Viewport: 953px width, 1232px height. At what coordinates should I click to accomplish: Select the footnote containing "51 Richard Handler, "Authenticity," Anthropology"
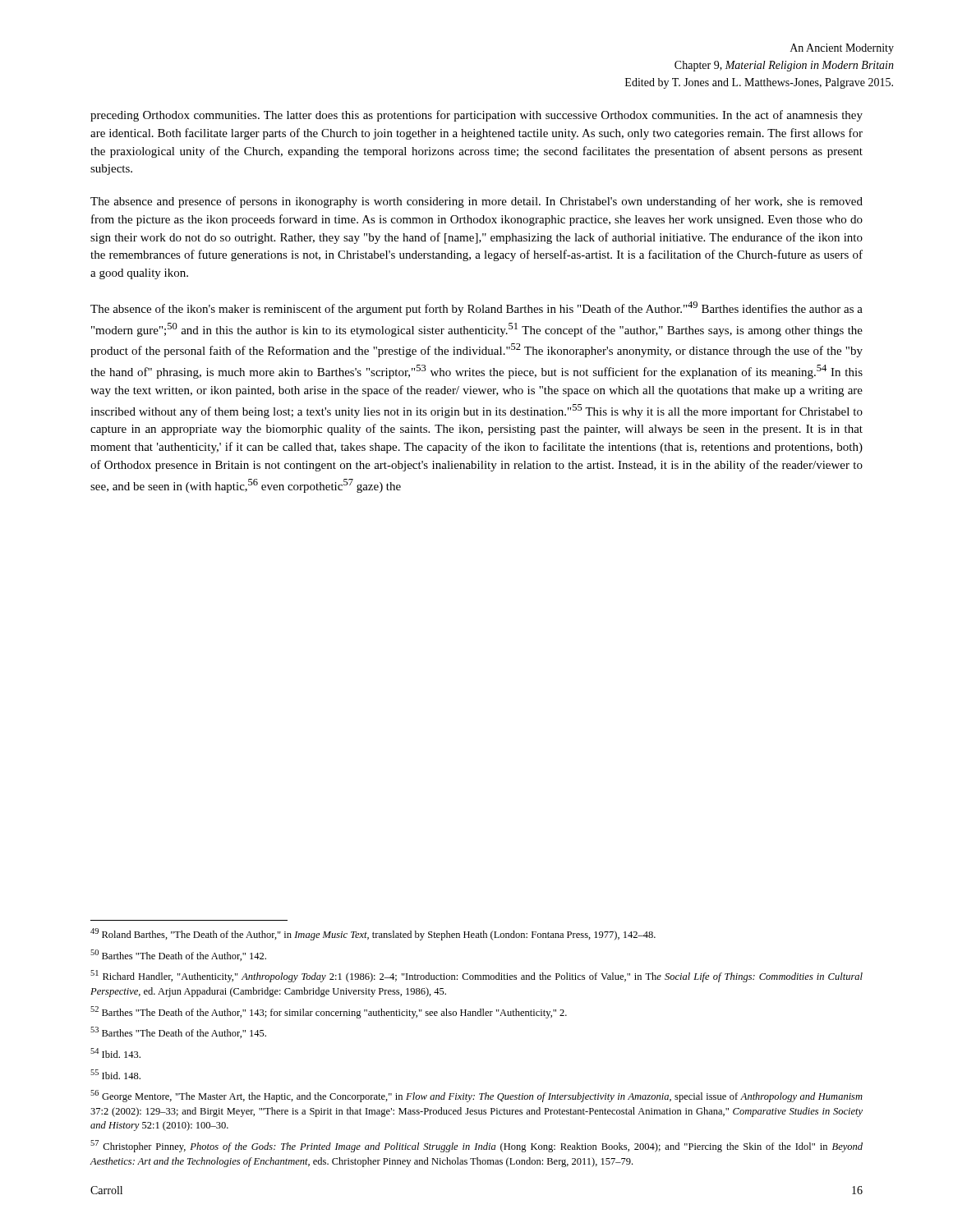pyautogui.click(x=476, y=983)
